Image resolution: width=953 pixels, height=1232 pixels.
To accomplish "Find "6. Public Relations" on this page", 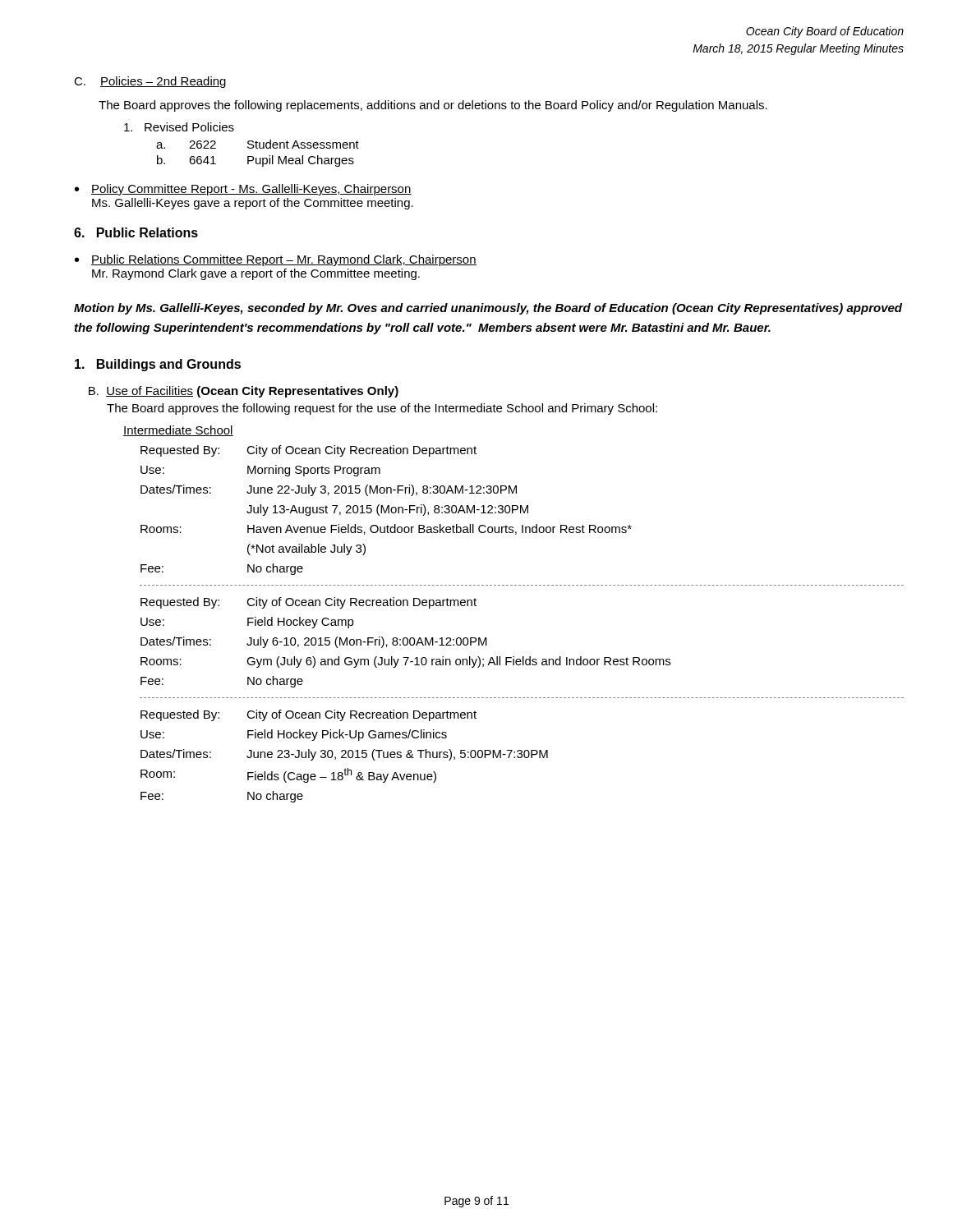I will (x=136, y=233).
